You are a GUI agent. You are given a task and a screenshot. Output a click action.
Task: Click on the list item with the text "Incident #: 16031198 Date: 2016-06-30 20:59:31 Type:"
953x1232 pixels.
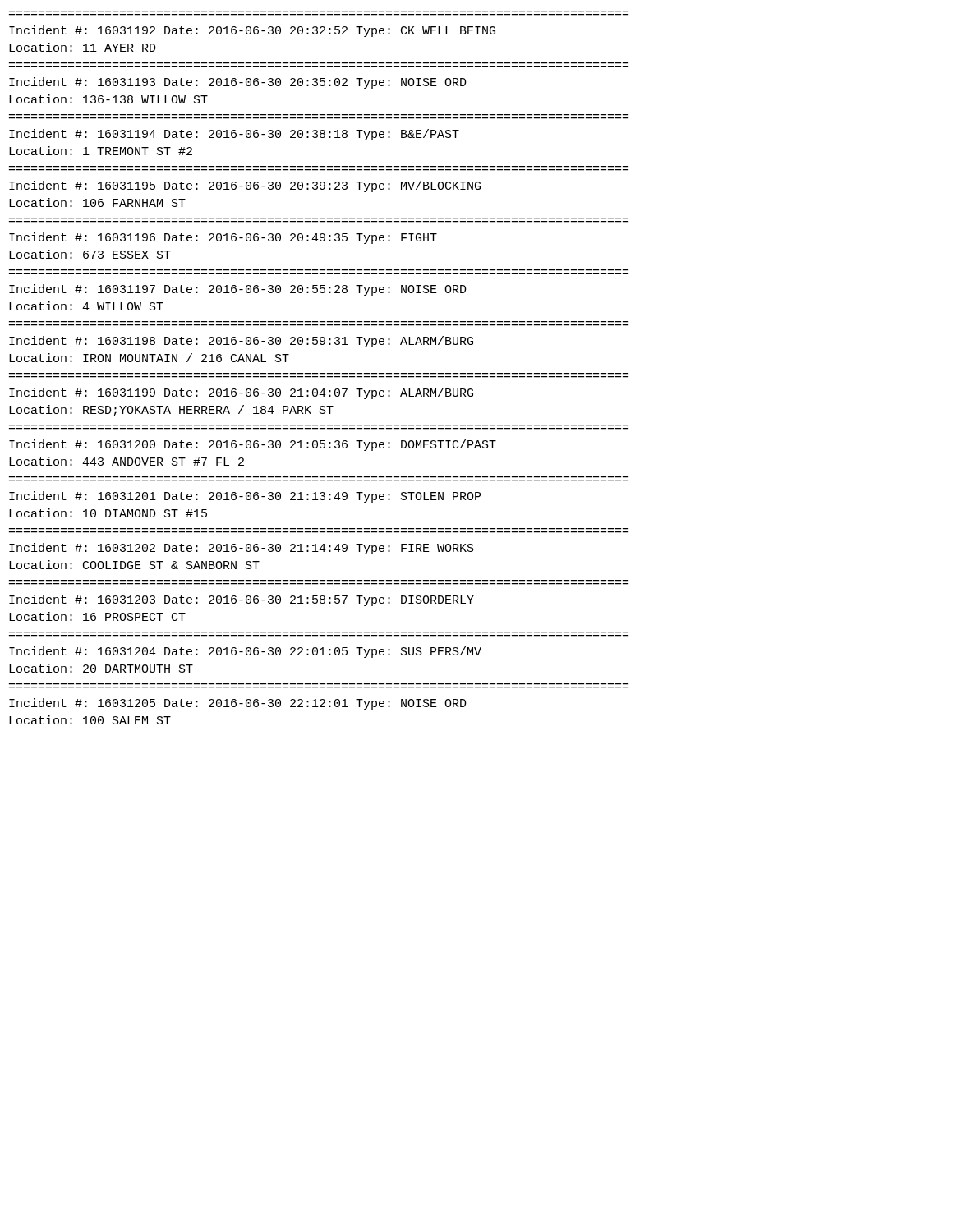[x=241, y=342]
